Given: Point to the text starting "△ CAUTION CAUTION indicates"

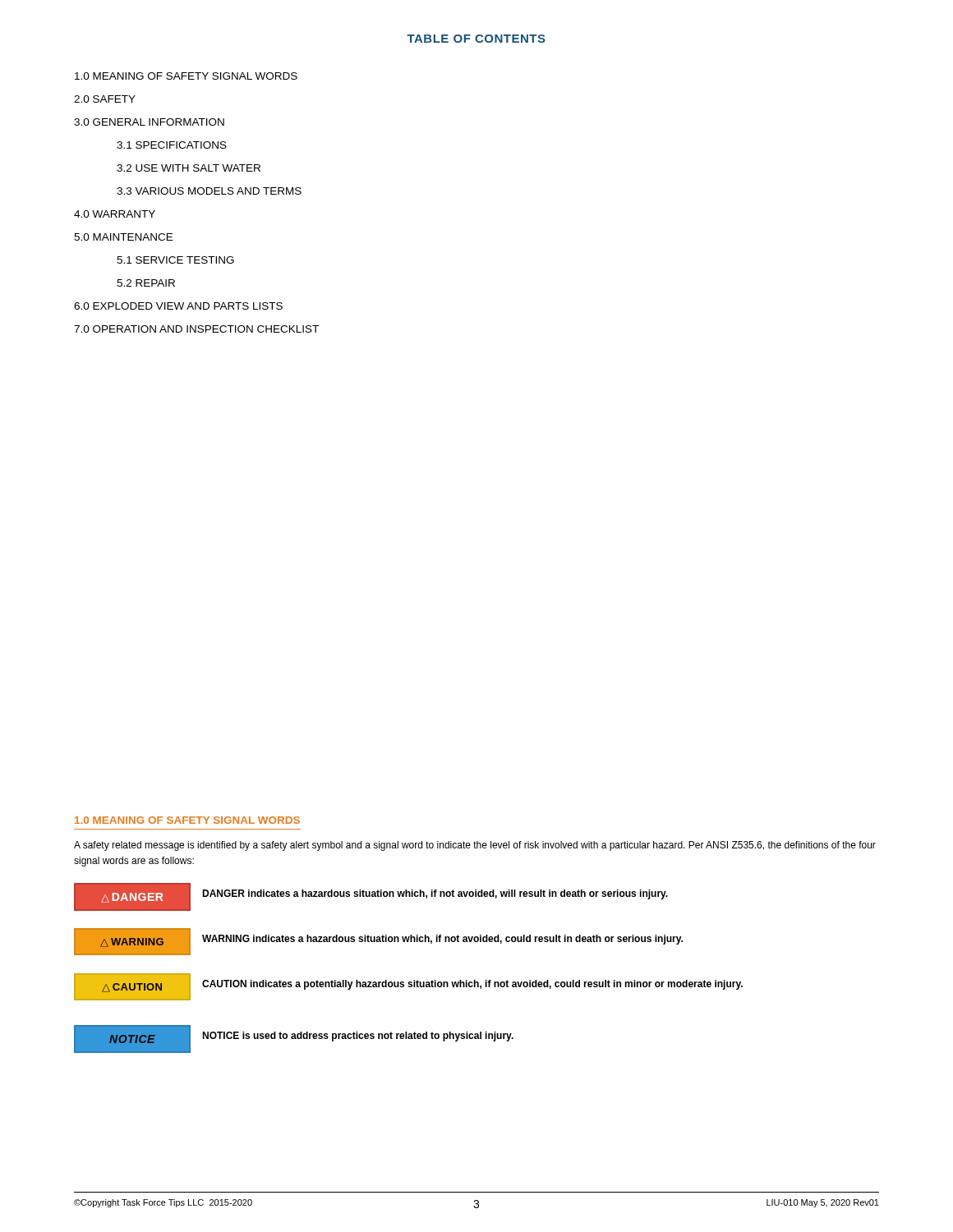Looking at the screenshot, I should pyautogui.click(x=409, y=987).
